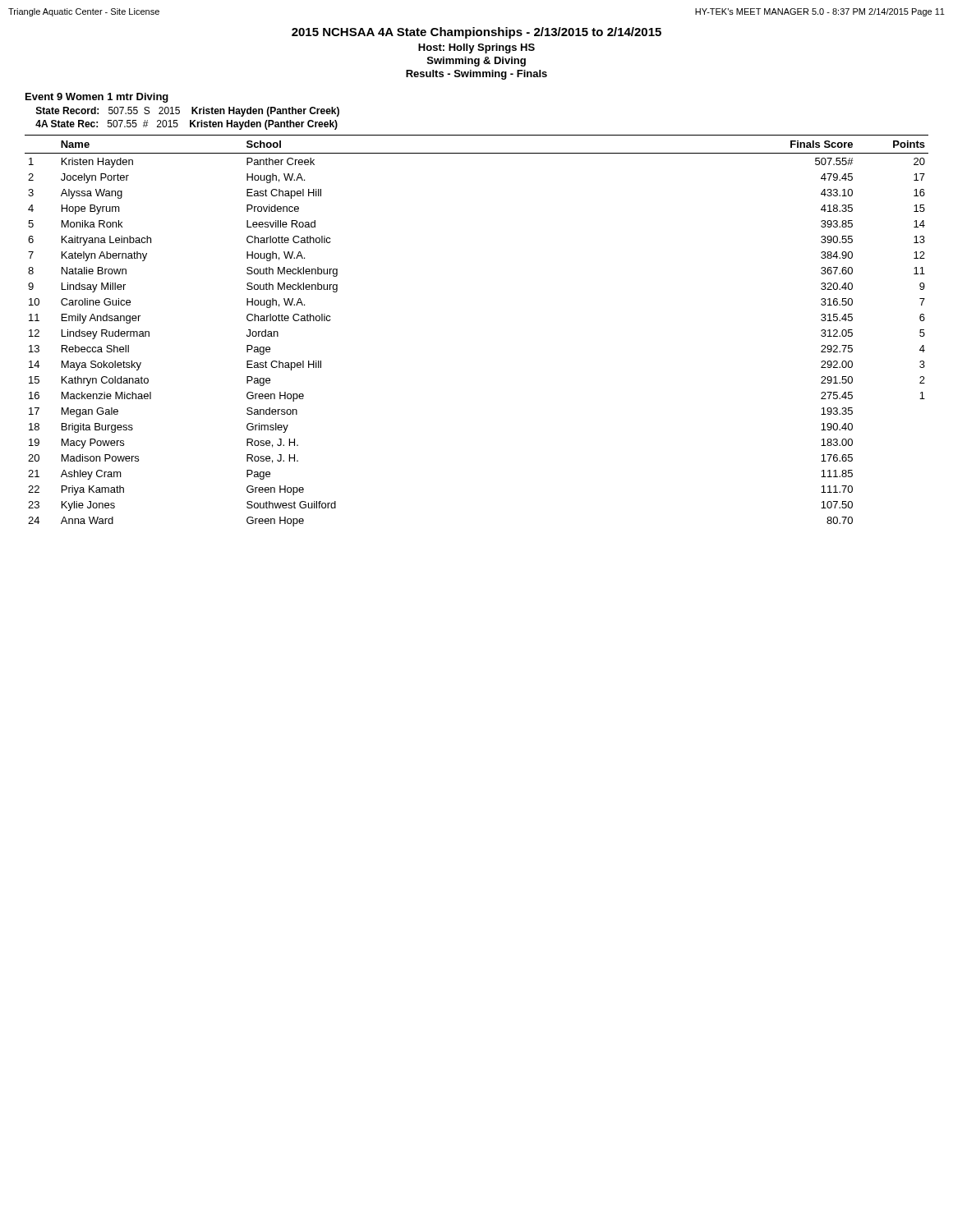Find the text block with the text "State Record: 507.55 S 2015"
Viewport: 953px width, 1232px height.
182,111
